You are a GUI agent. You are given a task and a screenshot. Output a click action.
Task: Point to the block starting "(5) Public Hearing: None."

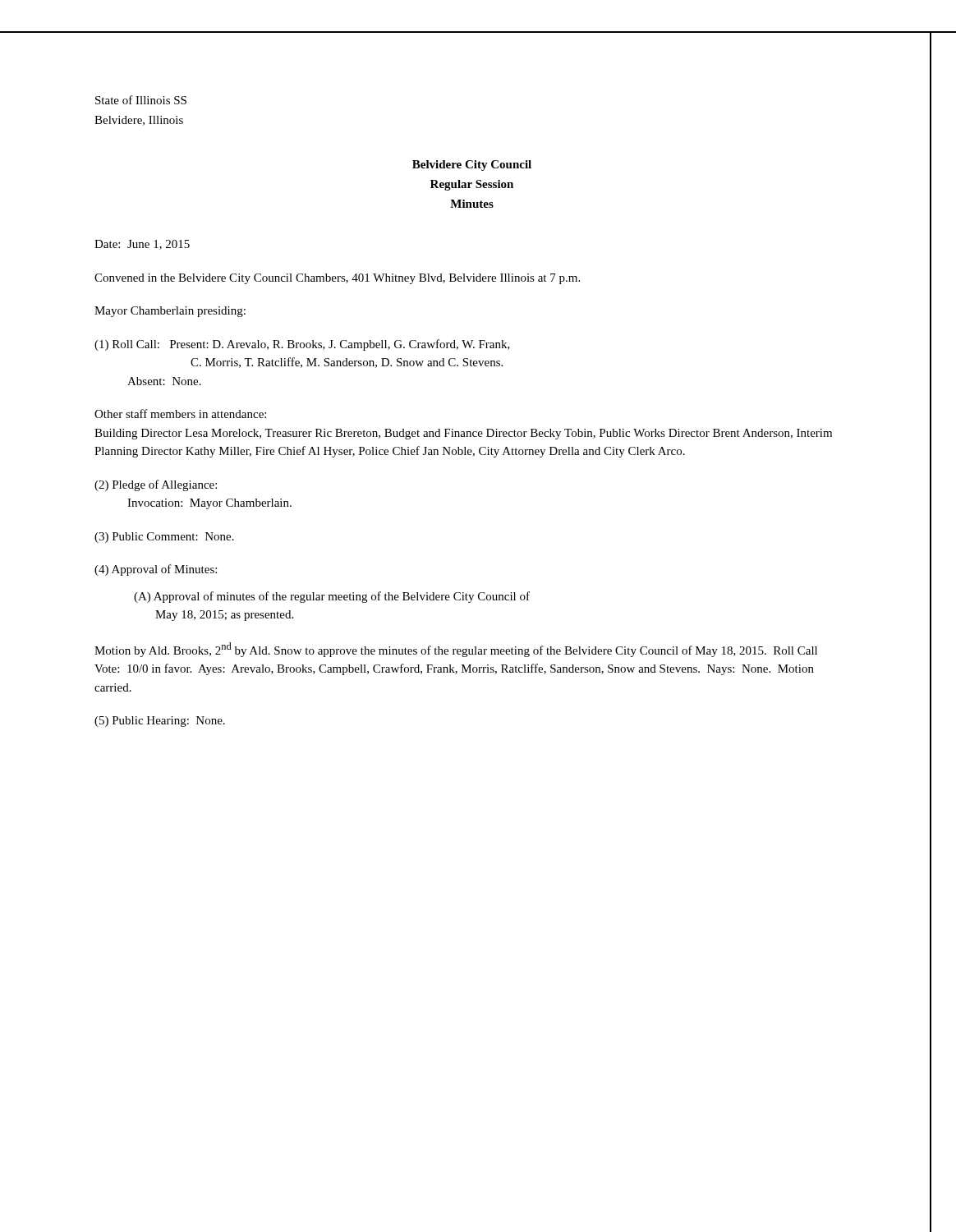click(160, 720)
